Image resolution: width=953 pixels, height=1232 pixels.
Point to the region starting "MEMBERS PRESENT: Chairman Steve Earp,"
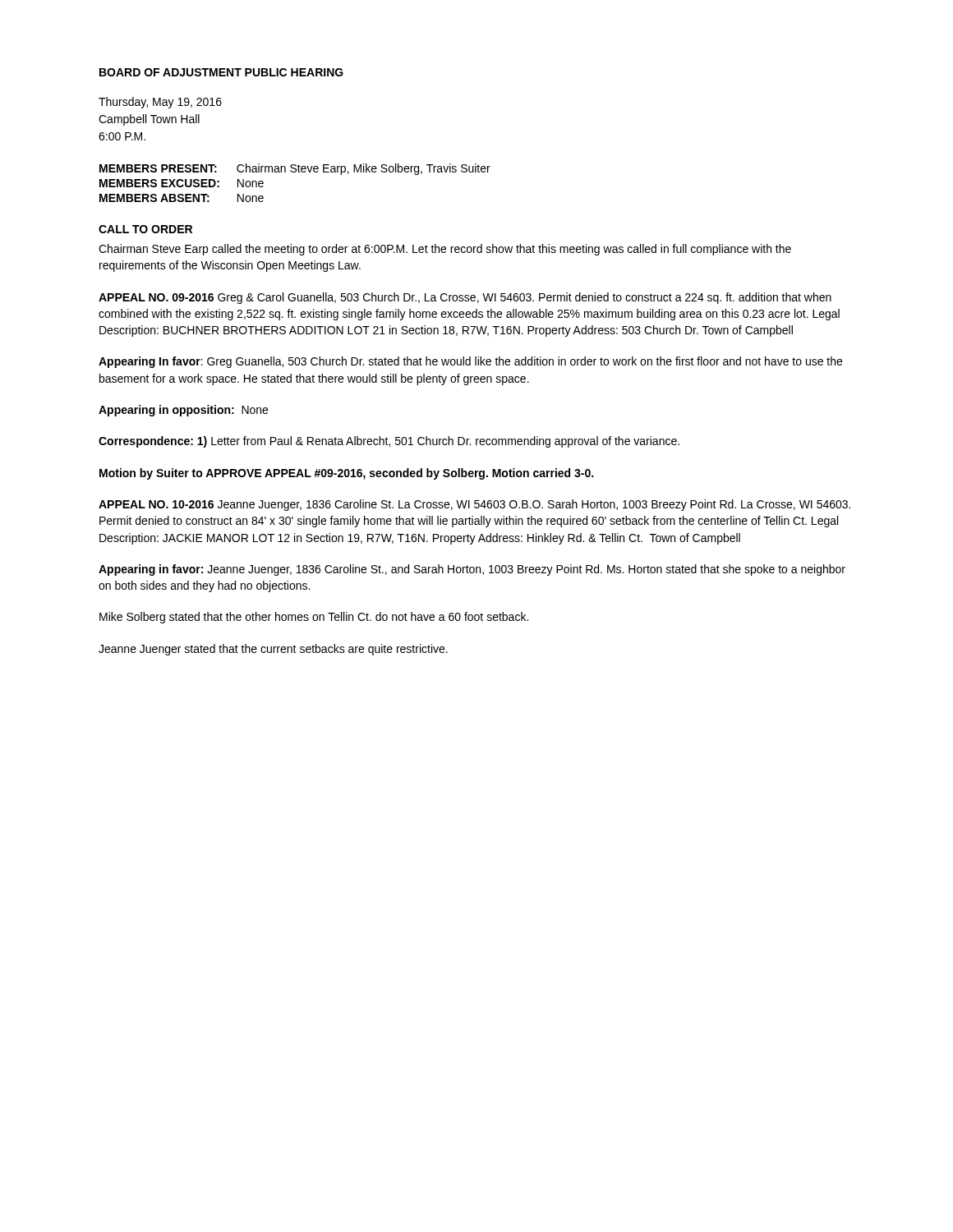point(295,169)
